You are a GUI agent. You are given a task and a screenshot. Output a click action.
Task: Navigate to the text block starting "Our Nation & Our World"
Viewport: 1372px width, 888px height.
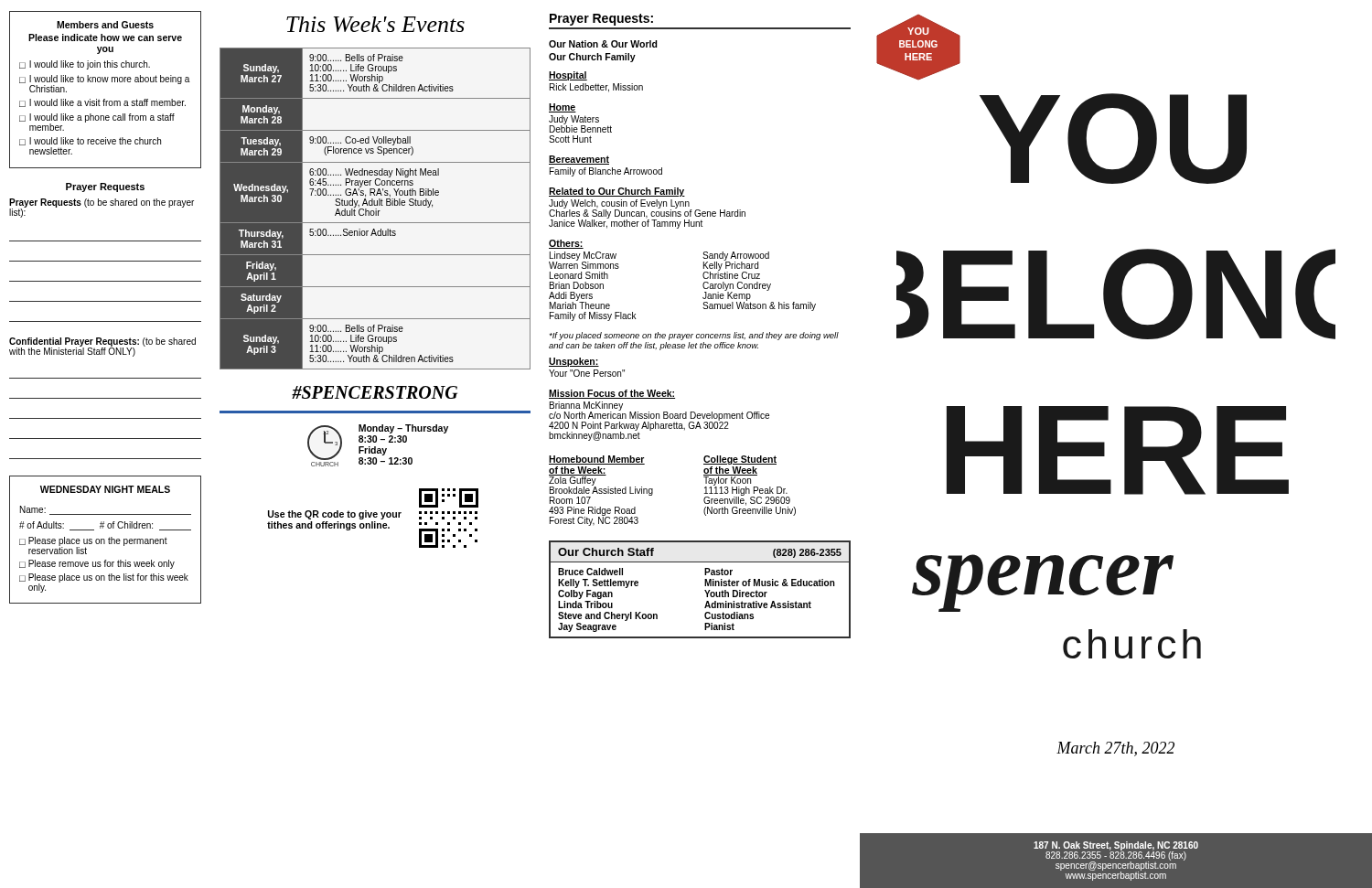[603, 44]
